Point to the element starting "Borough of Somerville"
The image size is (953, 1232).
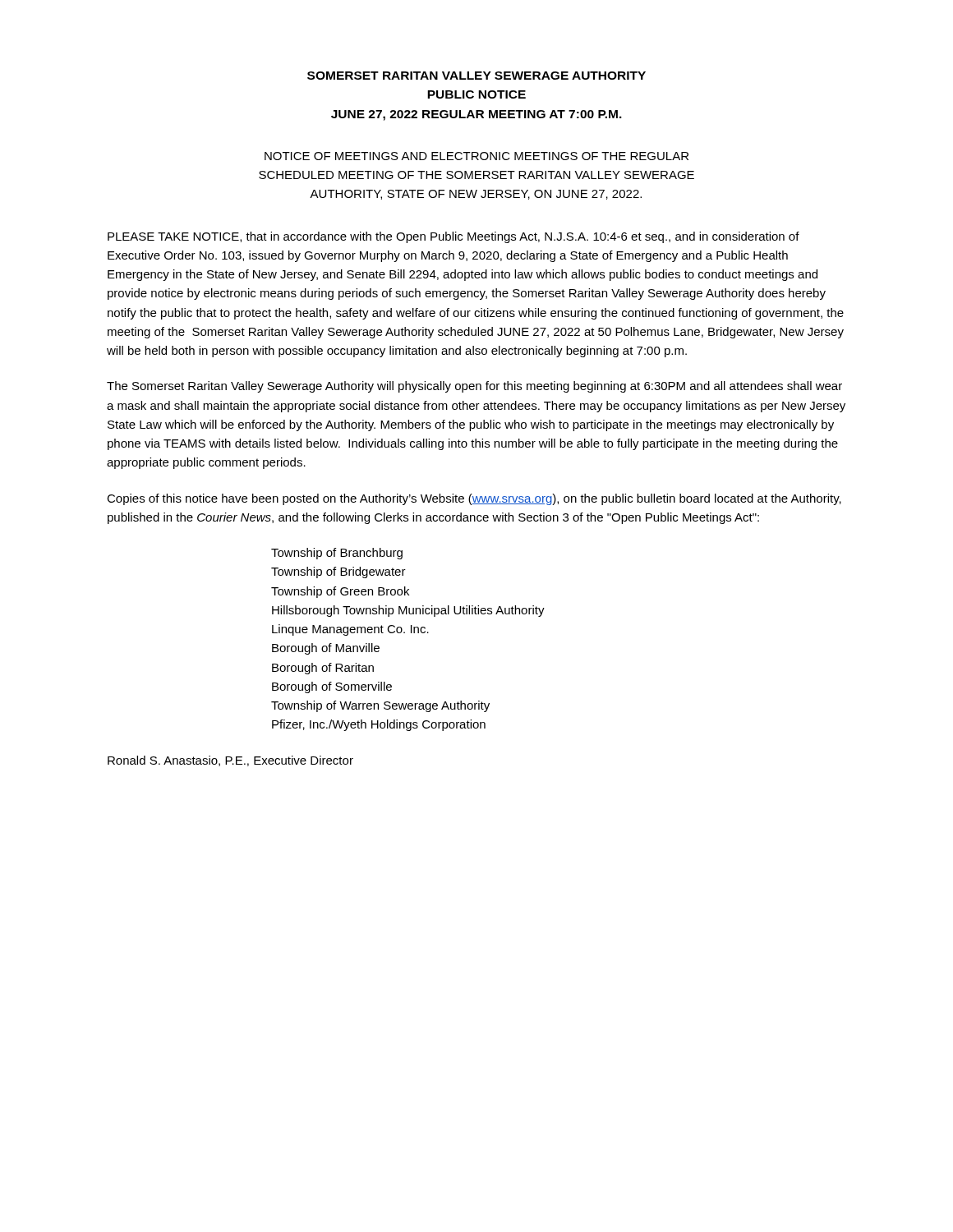(332, 686)
